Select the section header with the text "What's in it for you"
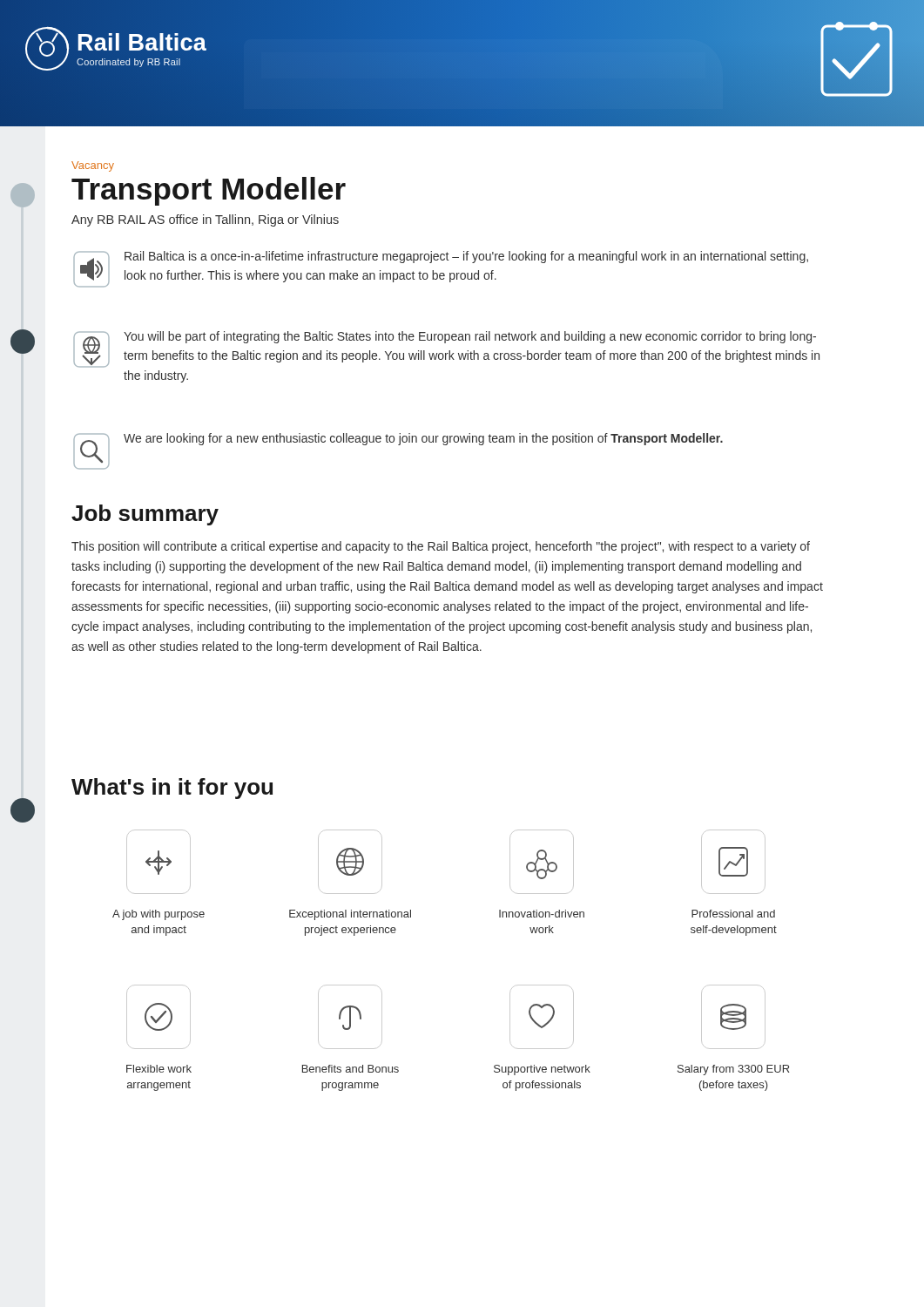 click(173, 787)
